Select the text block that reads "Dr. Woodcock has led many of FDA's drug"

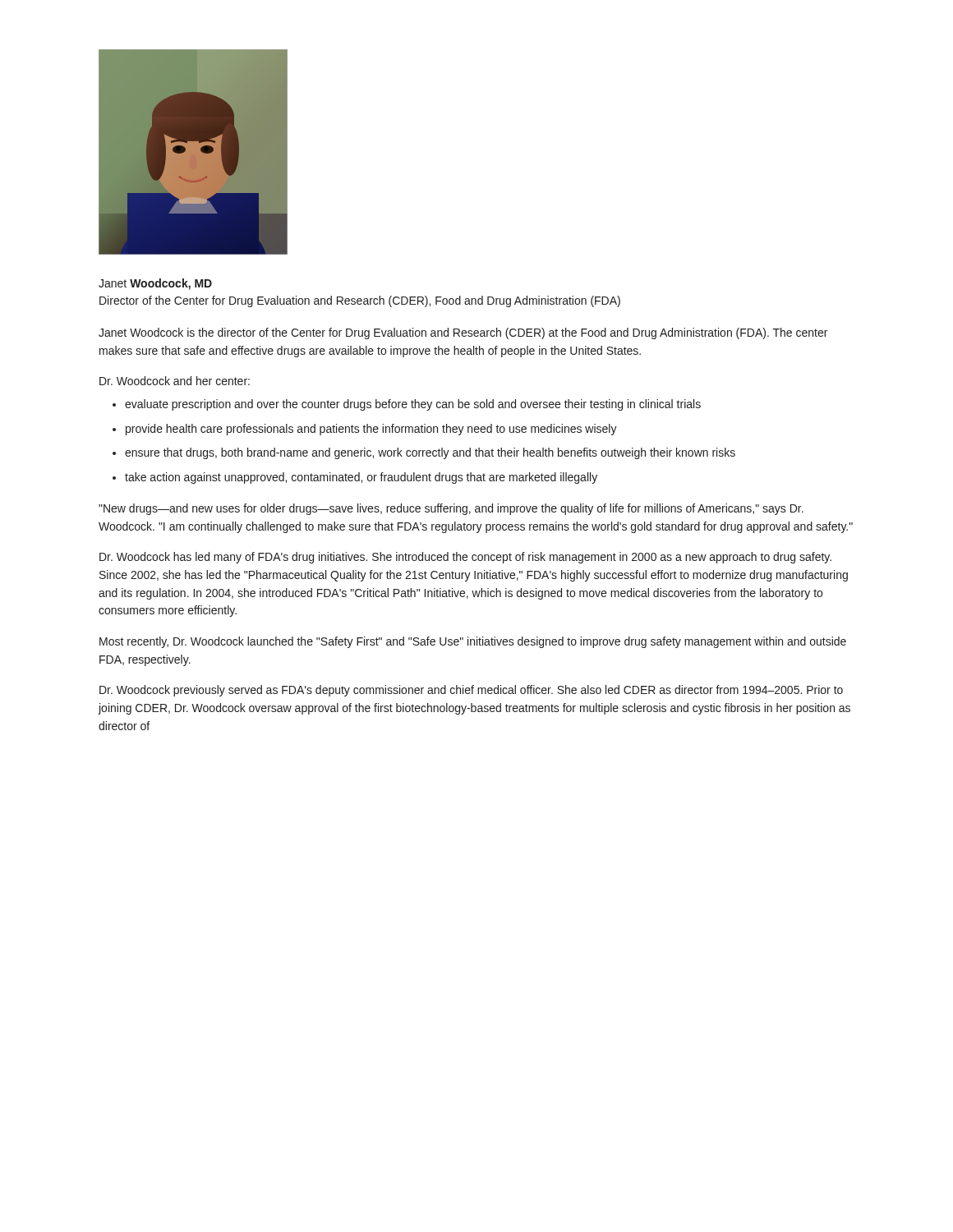(473, 584)
